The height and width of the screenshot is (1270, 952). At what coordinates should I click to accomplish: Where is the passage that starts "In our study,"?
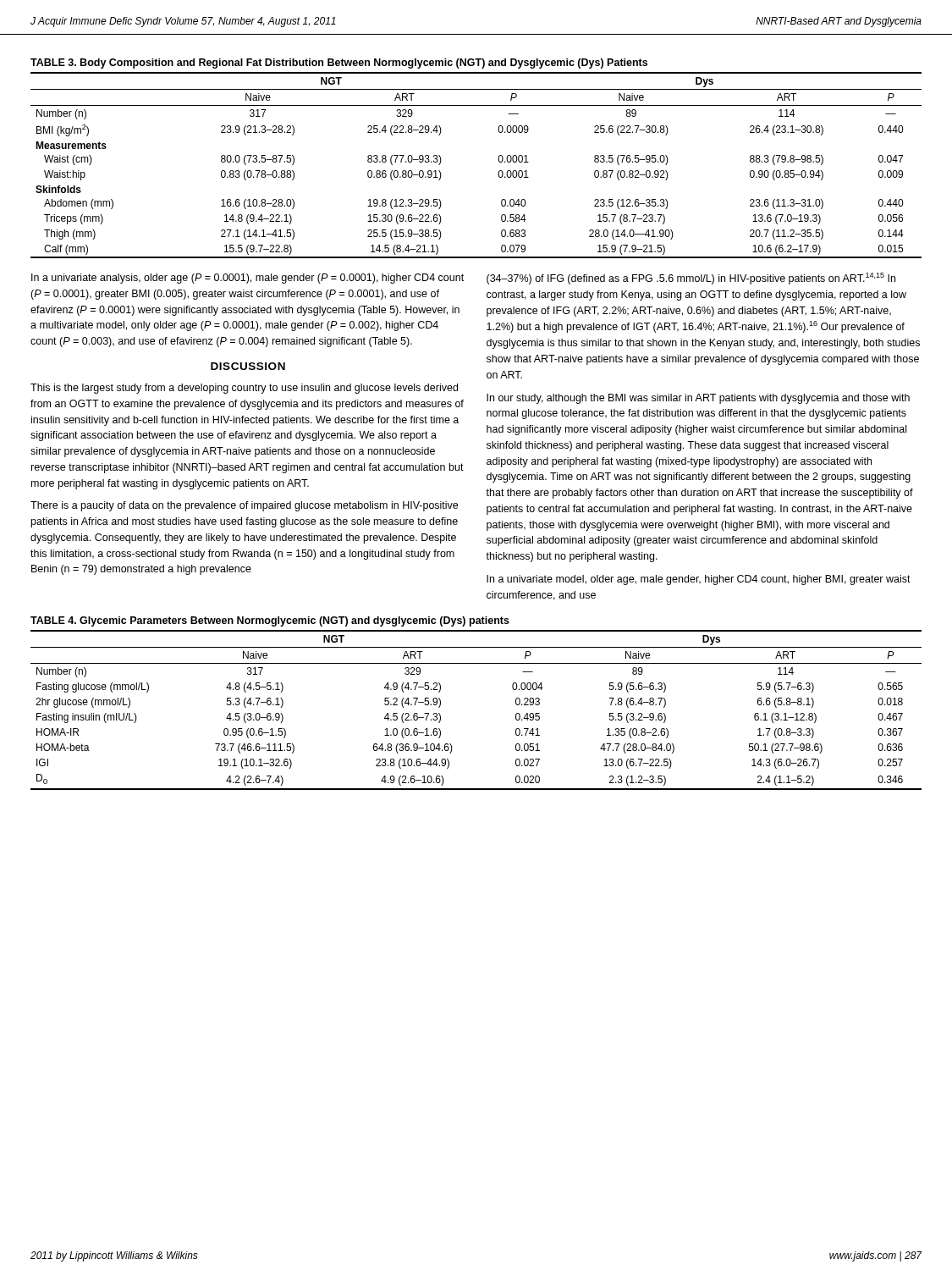[699, 477]
